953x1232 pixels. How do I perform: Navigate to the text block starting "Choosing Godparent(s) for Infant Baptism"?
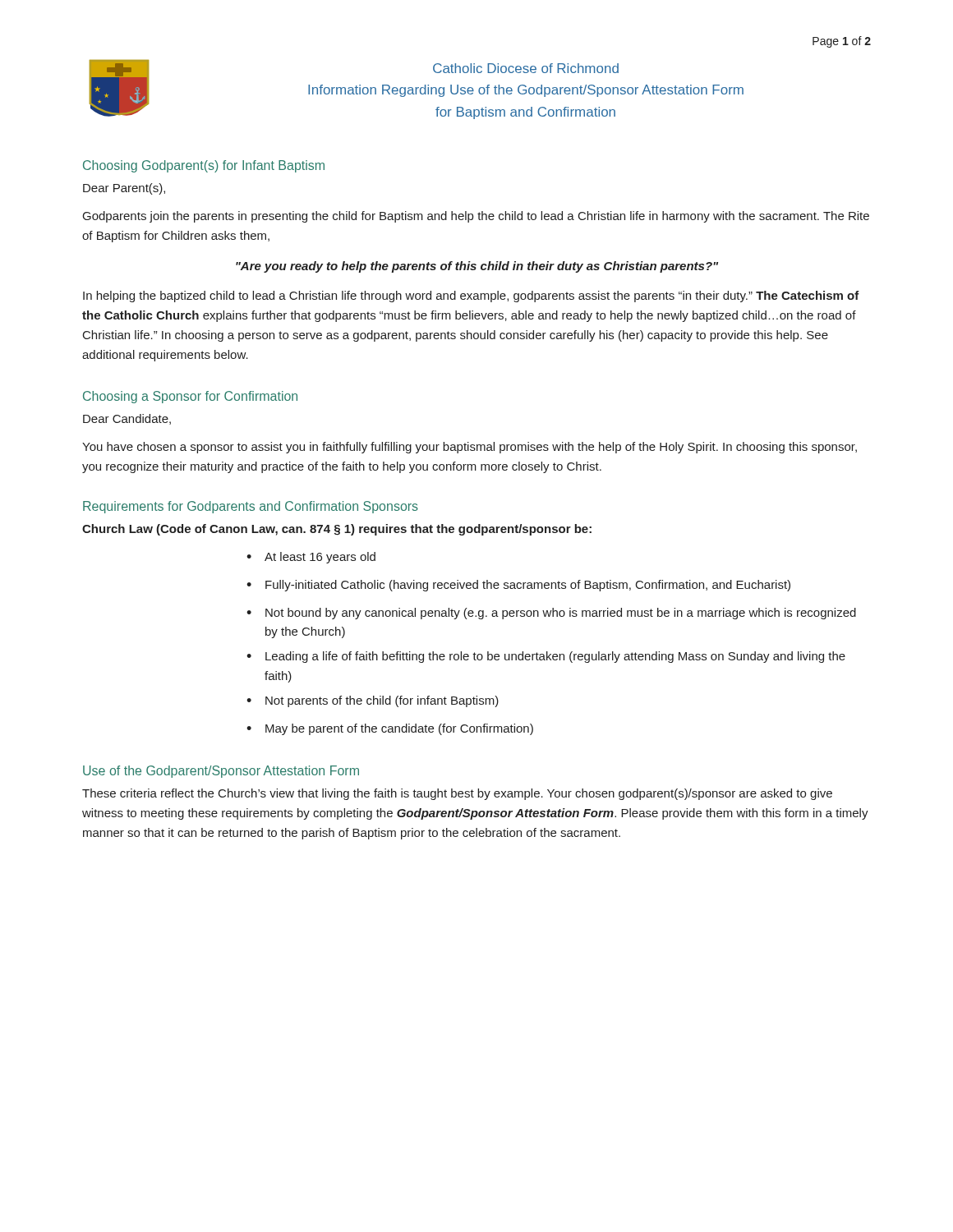204,166
